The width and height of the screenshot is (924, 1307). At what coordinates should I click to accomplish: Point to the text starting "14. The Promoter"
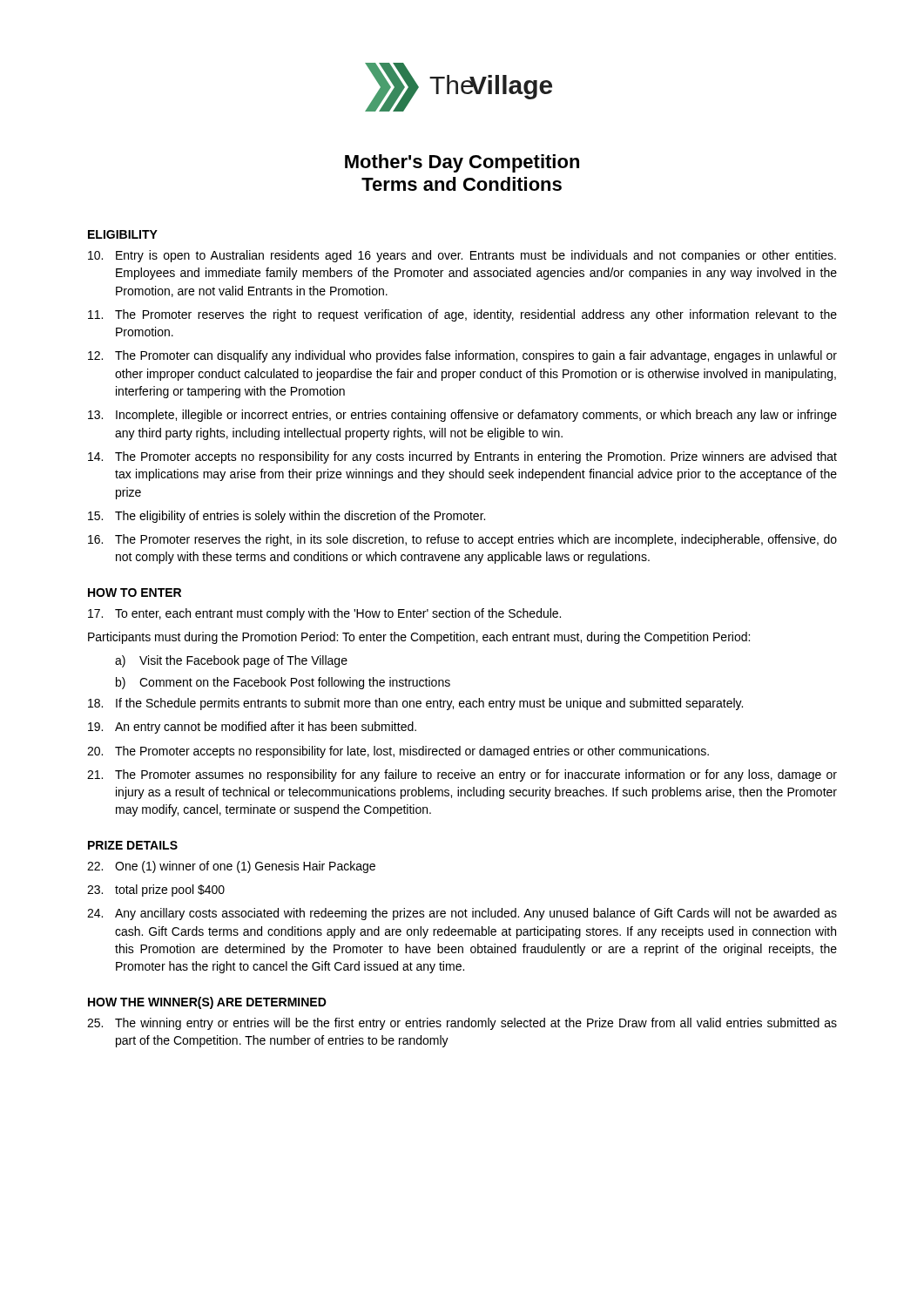[462, 474]
